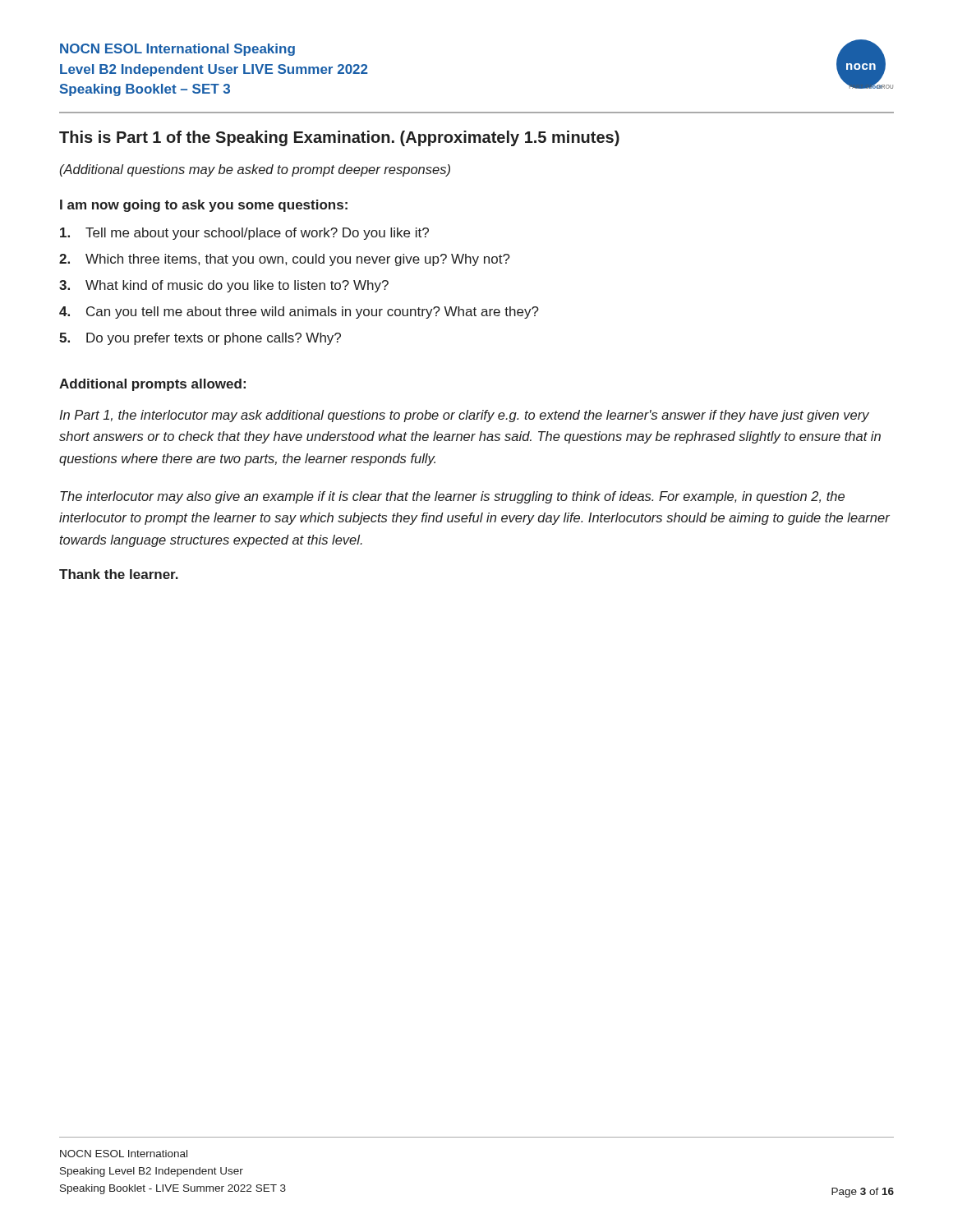Where does it say "Additional prompts allowed:"?
Image resolution: width=953 pixels, height=1232 pixels.
(x=153, y=384)
